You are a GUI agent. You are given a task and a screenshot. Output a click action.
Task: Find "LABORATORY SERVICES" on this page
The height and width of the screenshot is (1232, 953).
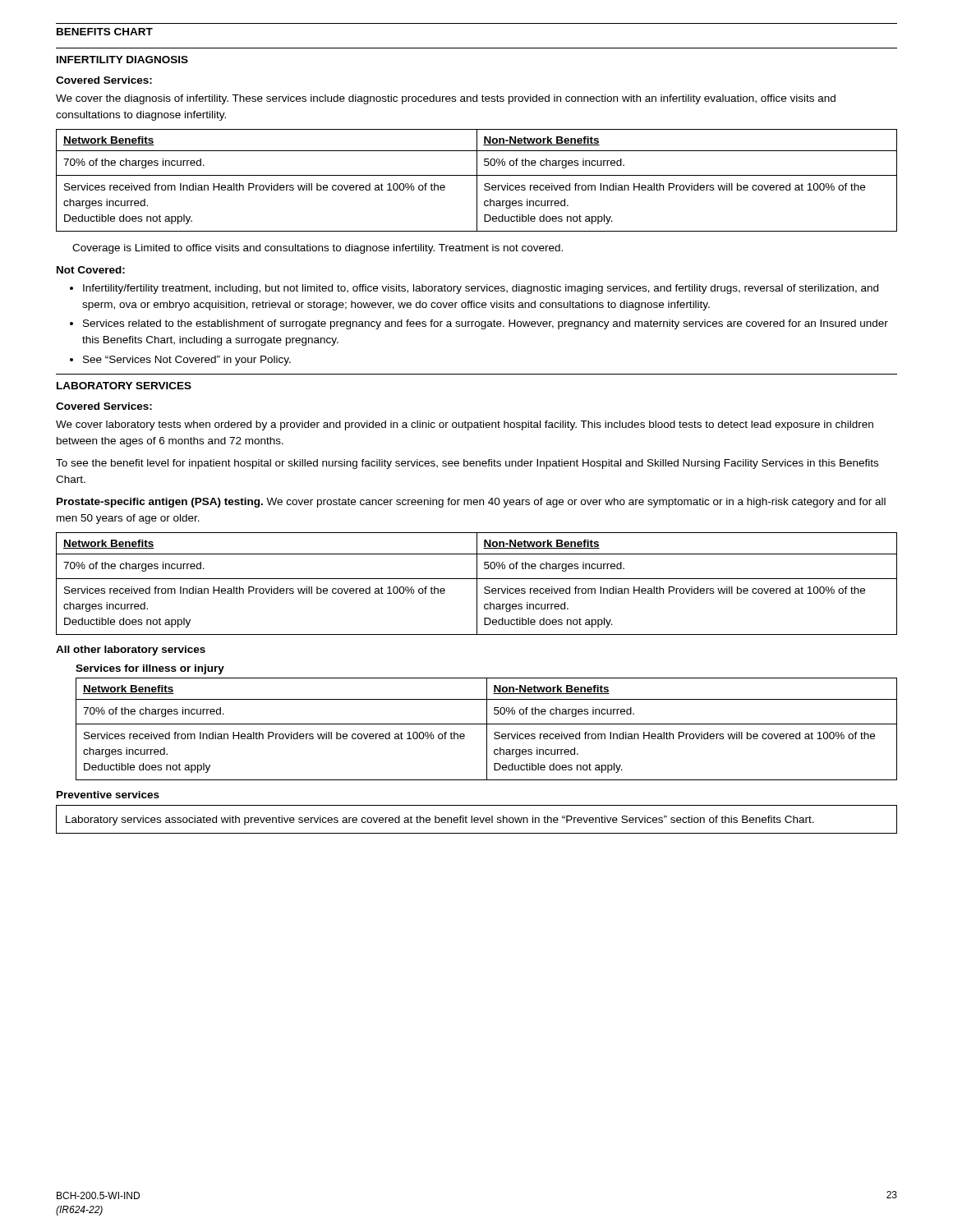click(x=476, y=383)
